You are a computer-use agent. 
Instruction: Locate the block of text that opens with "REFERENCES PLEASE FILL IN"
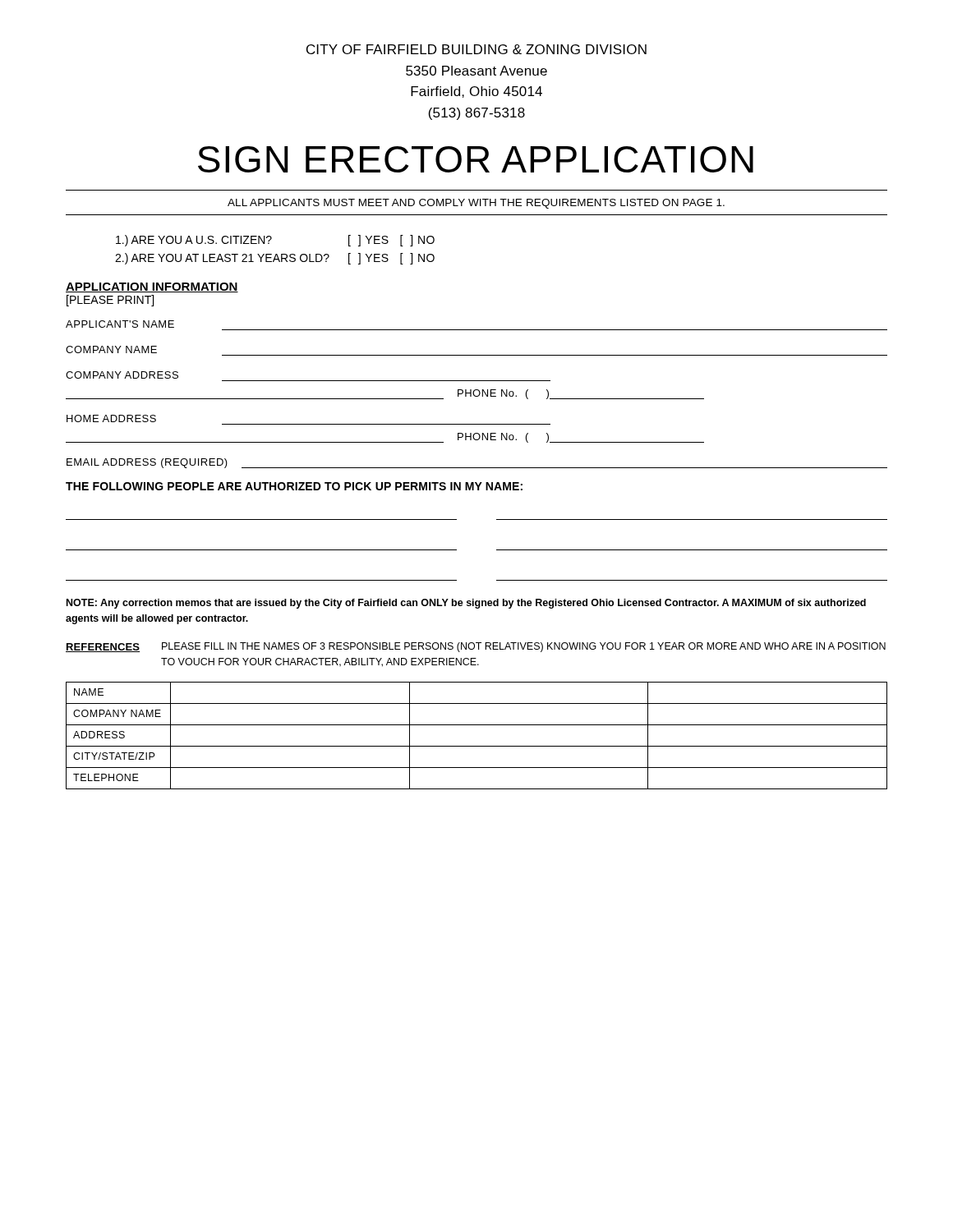tap(476, 655)
